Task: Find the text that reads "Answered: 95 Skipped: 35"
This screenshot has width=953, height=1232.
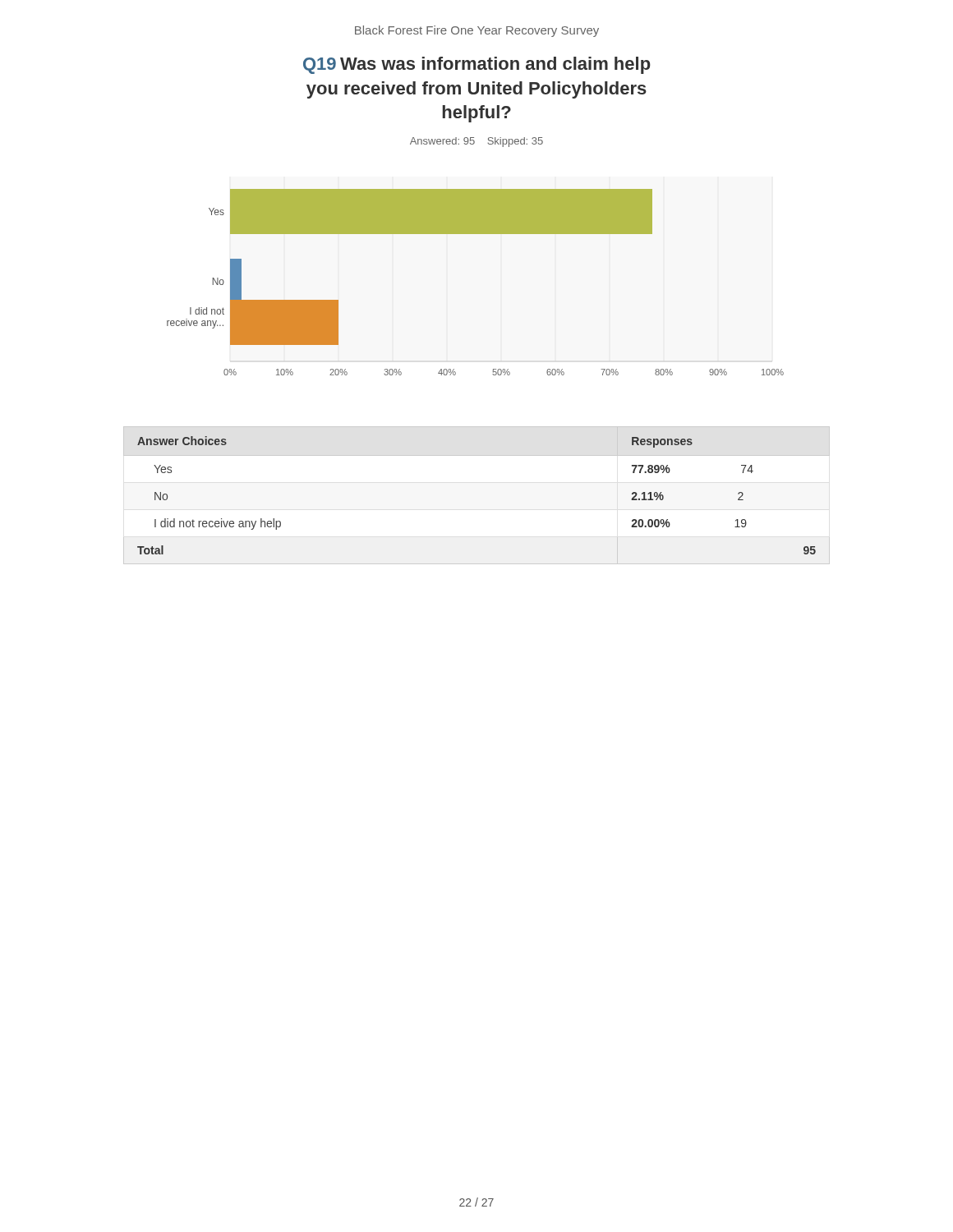Action: 476,141
